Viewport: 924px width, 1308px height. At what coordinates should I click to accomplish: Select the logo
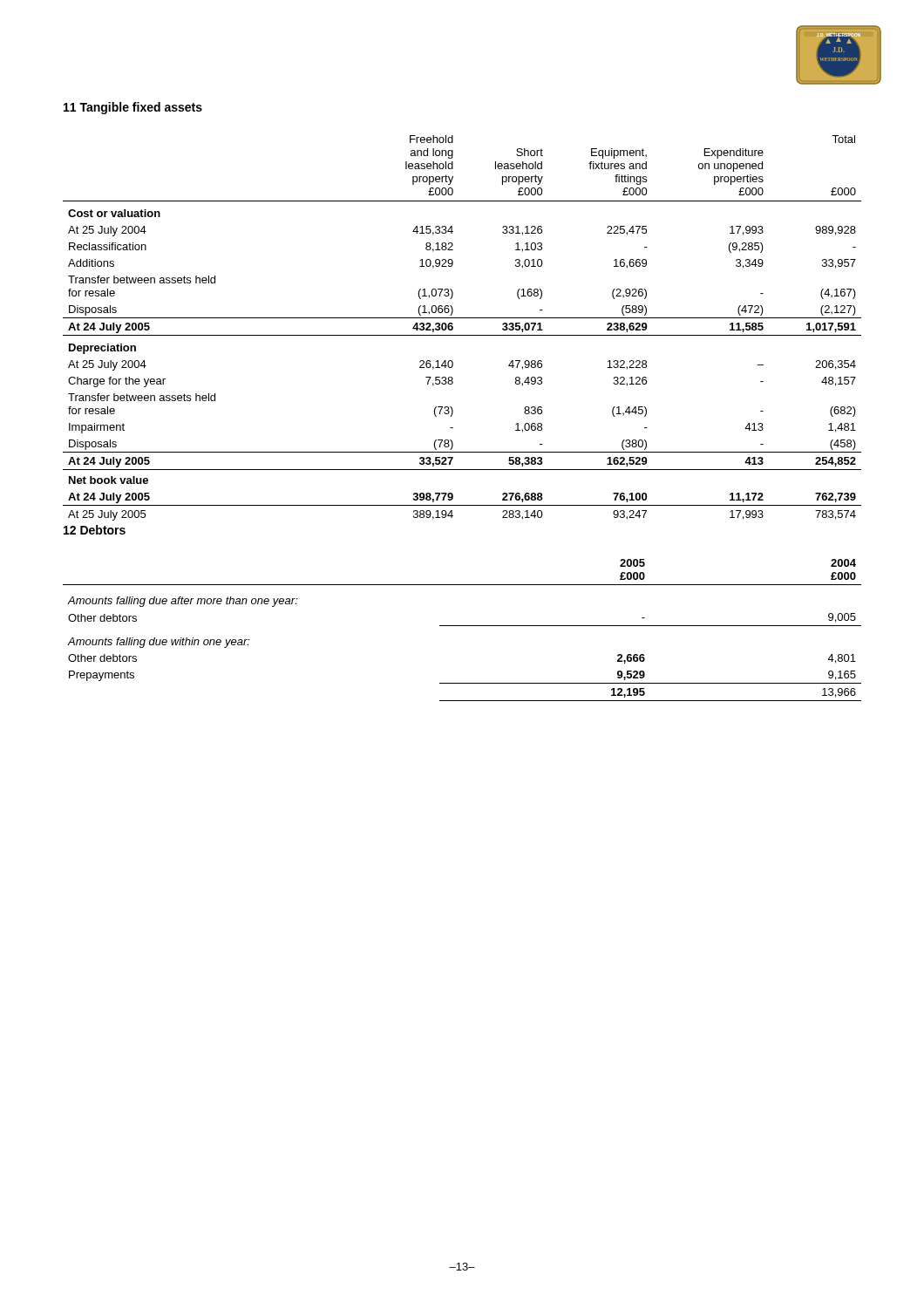click(839, 55)
